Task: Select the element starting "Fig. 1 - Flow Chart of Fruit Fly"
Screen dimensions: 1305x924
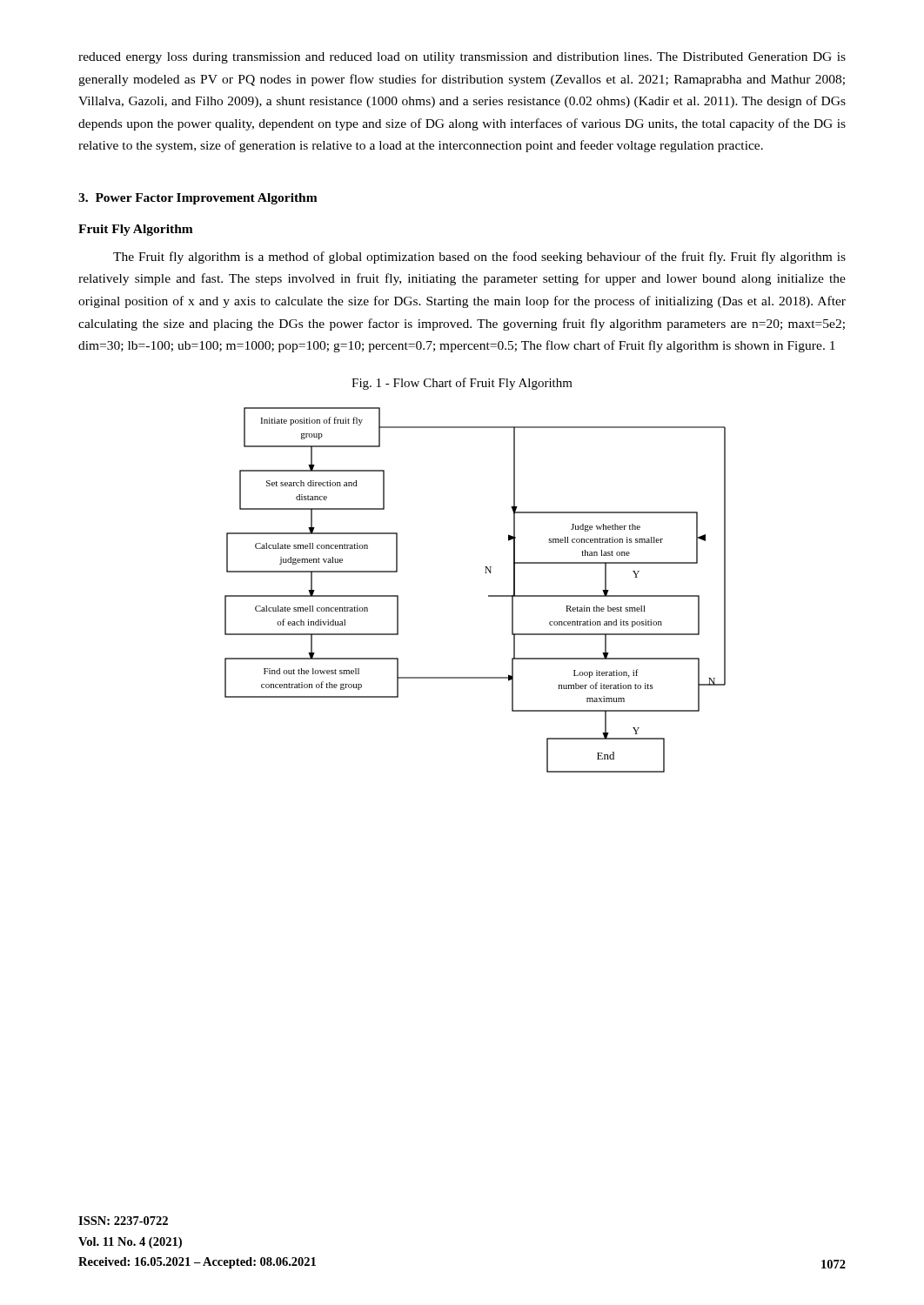Action: 462,382
